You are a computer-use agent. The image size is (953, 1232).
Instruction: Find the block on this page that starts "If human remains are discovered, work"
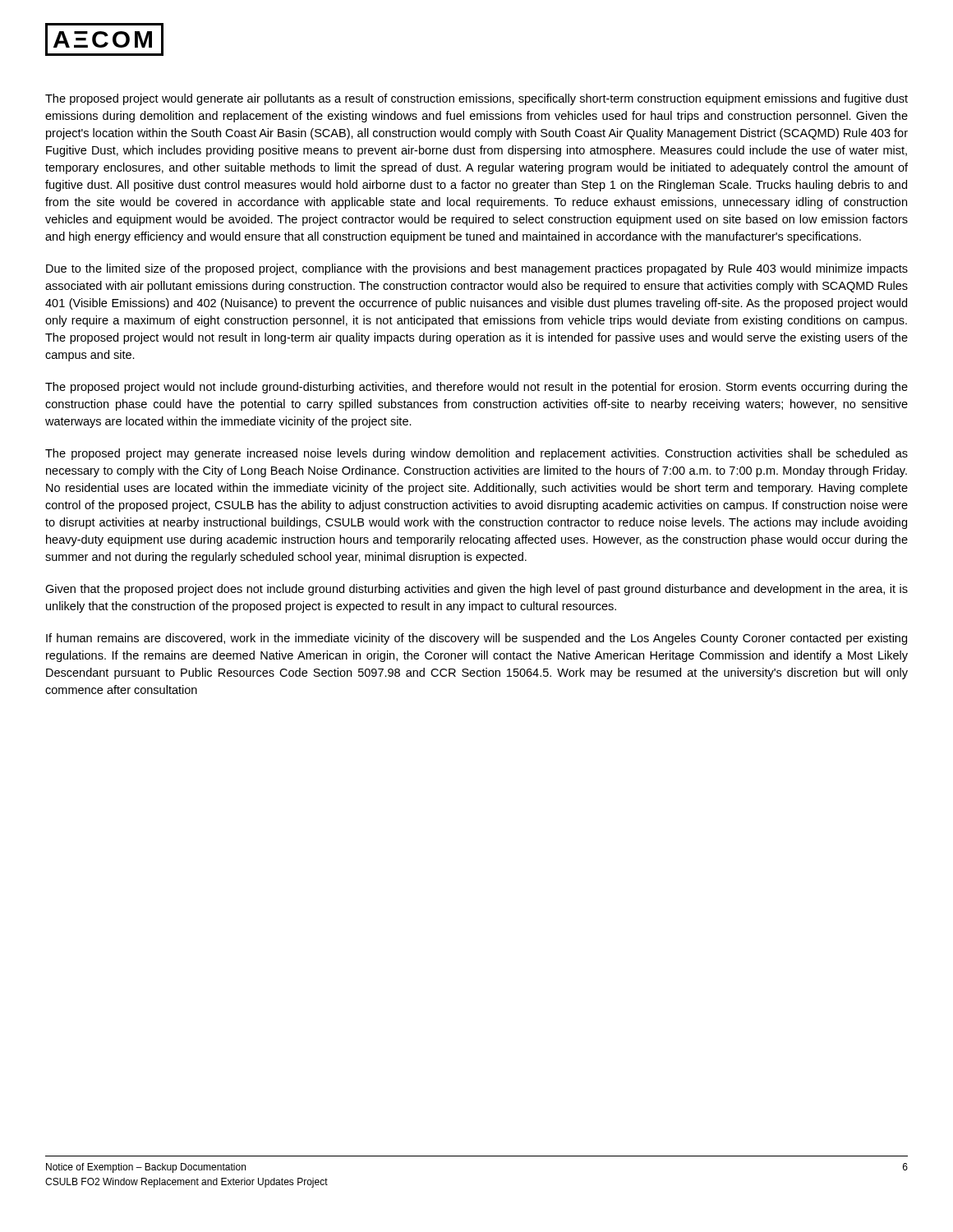coord(476,664)
